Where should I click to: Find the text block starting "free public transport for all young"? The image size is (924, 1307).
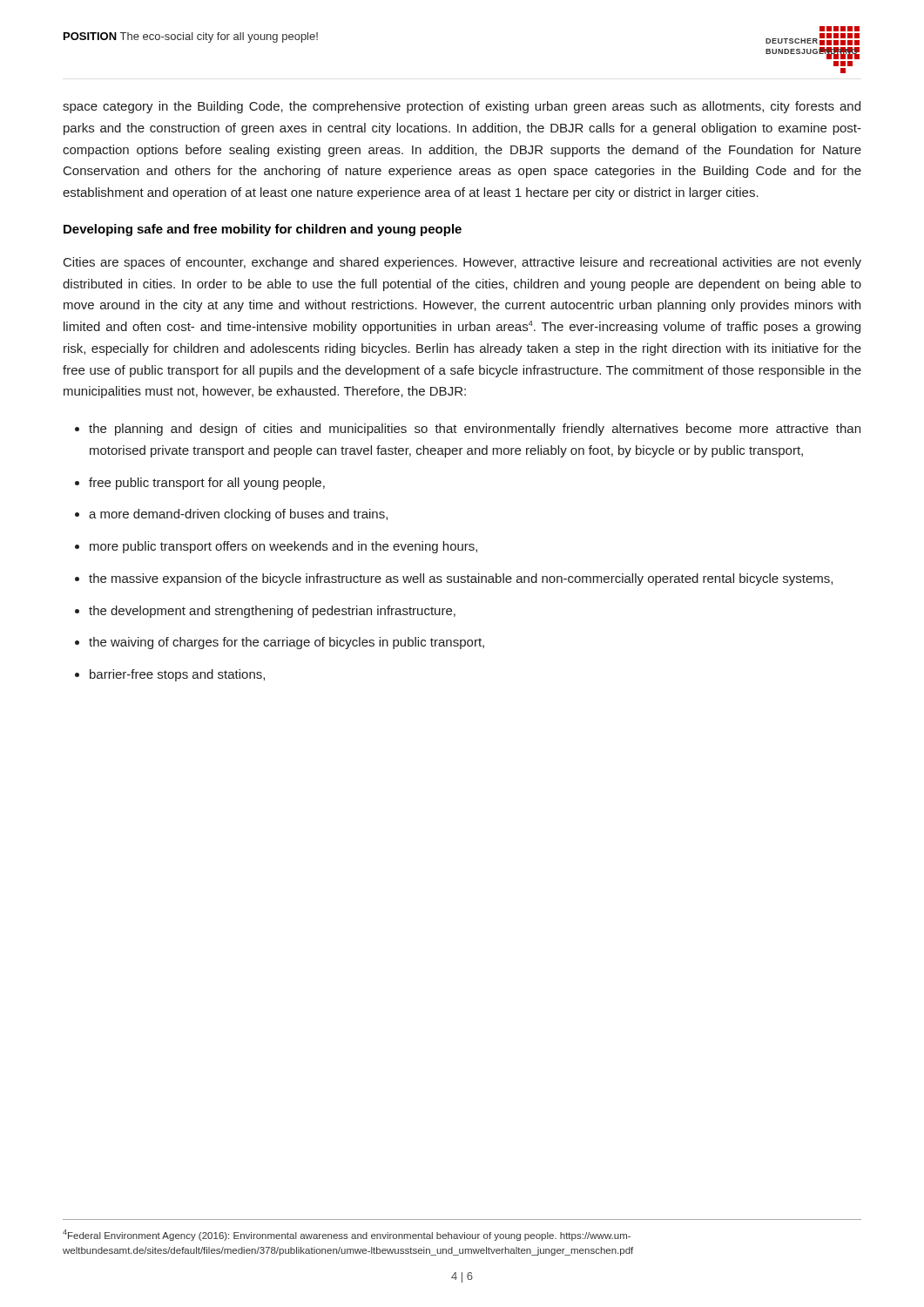click(207, 482)
